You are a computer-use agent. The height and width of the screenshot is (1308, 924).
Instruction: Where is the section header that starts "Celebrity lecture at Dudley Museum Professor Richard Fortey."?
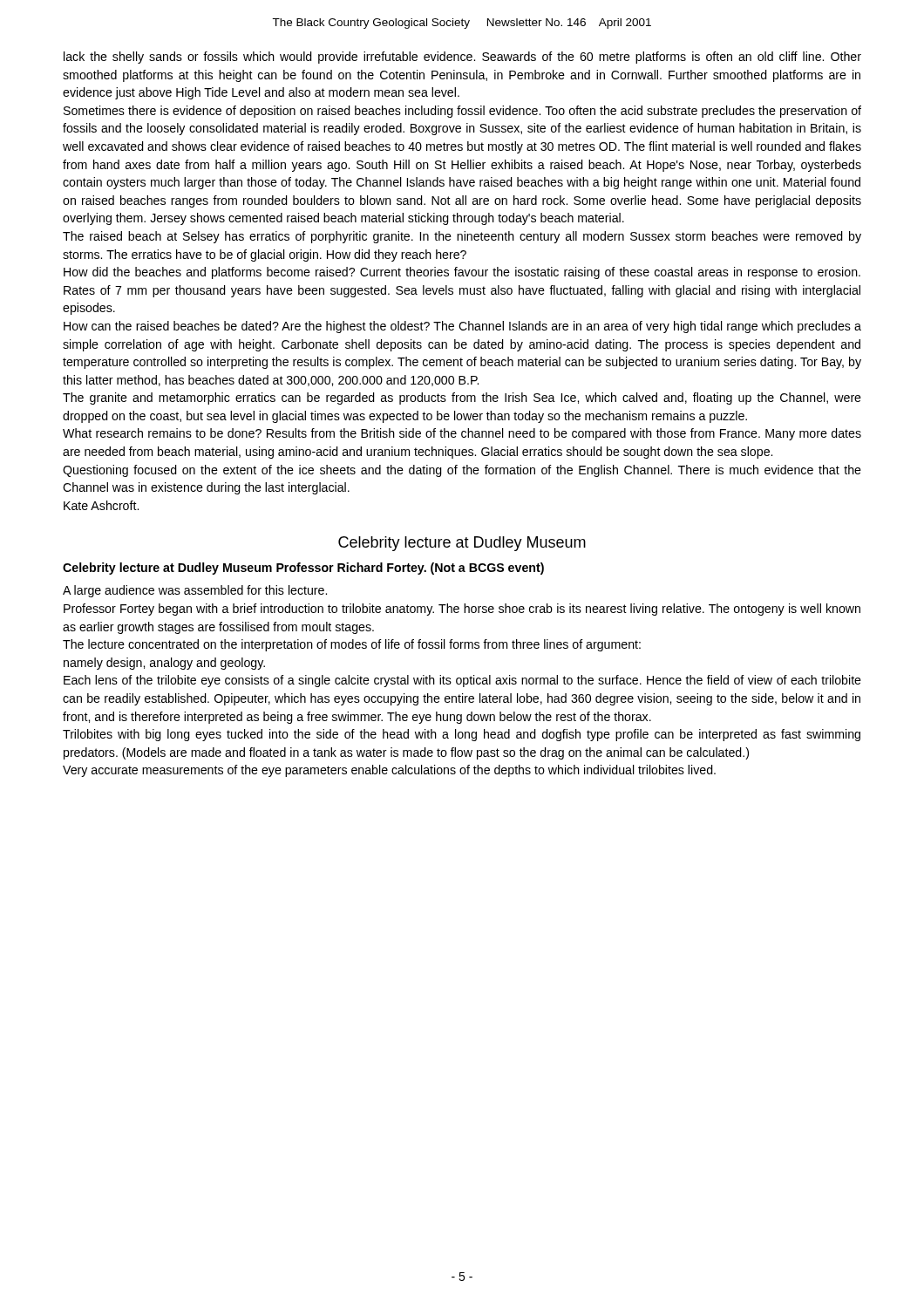coord(303,568)
